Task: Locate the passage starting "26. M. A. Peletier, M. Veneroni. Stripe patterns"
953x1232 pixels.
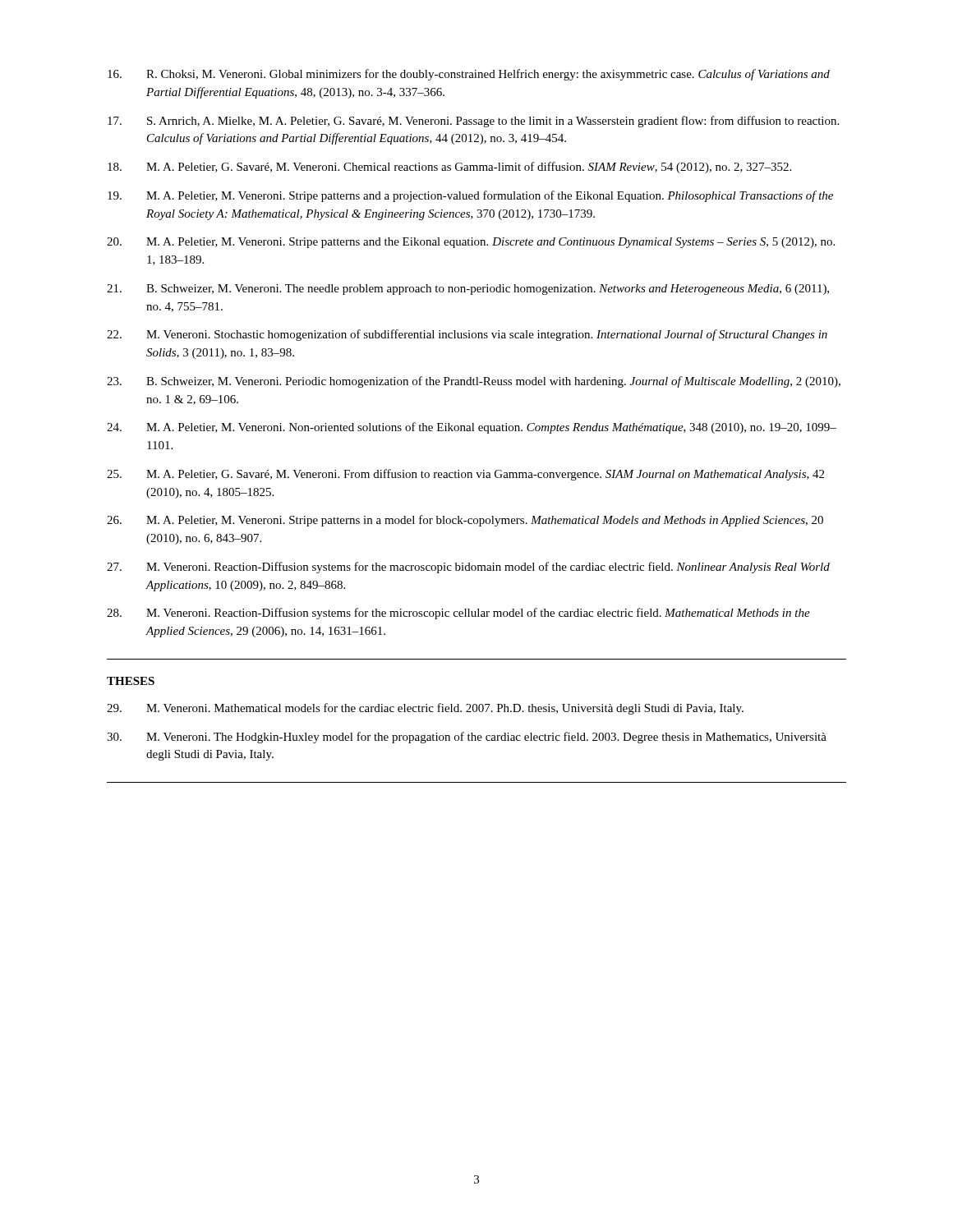Action: tap(476, 530)
